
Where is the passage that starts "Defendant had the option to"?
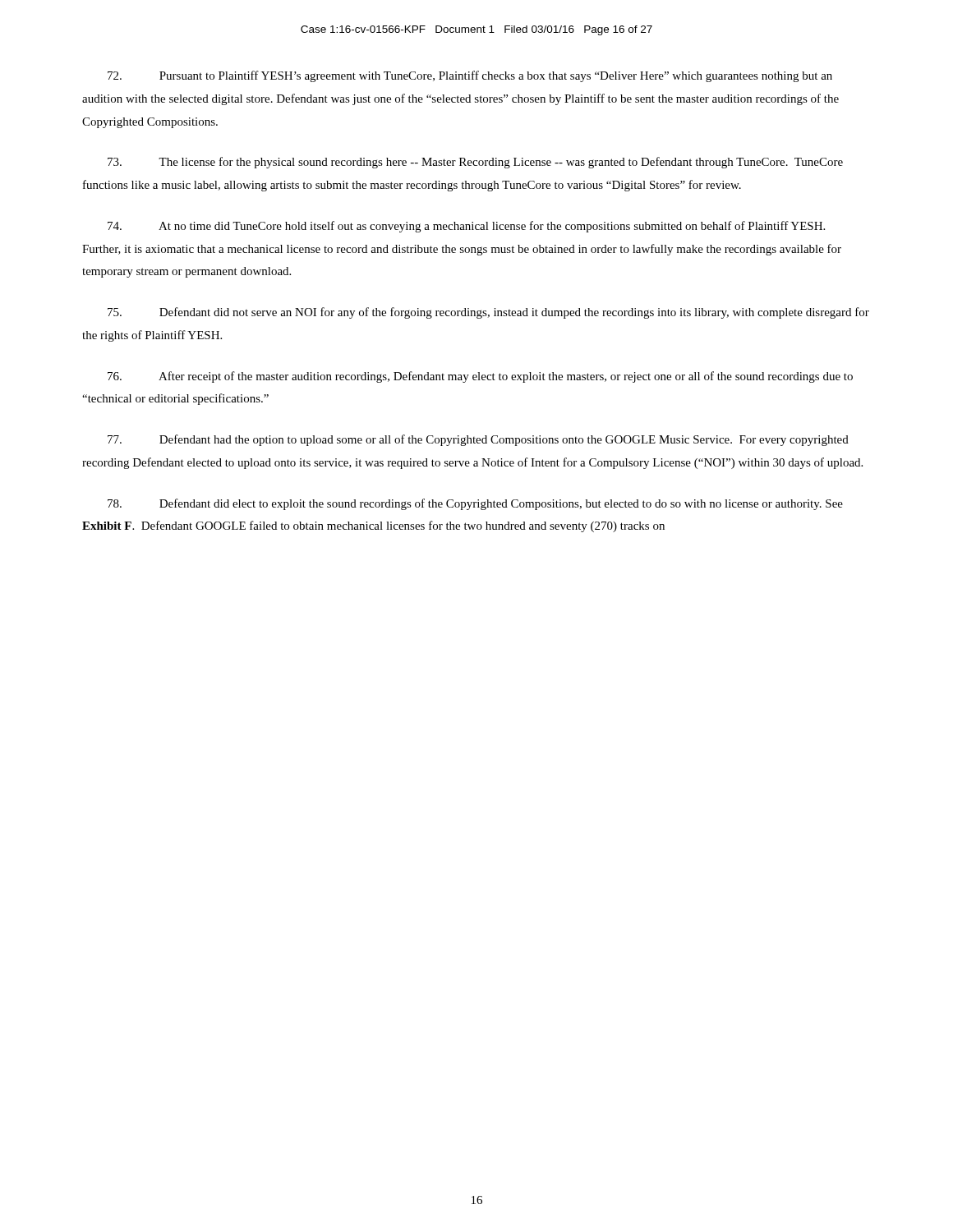click(x=473, y=449)
